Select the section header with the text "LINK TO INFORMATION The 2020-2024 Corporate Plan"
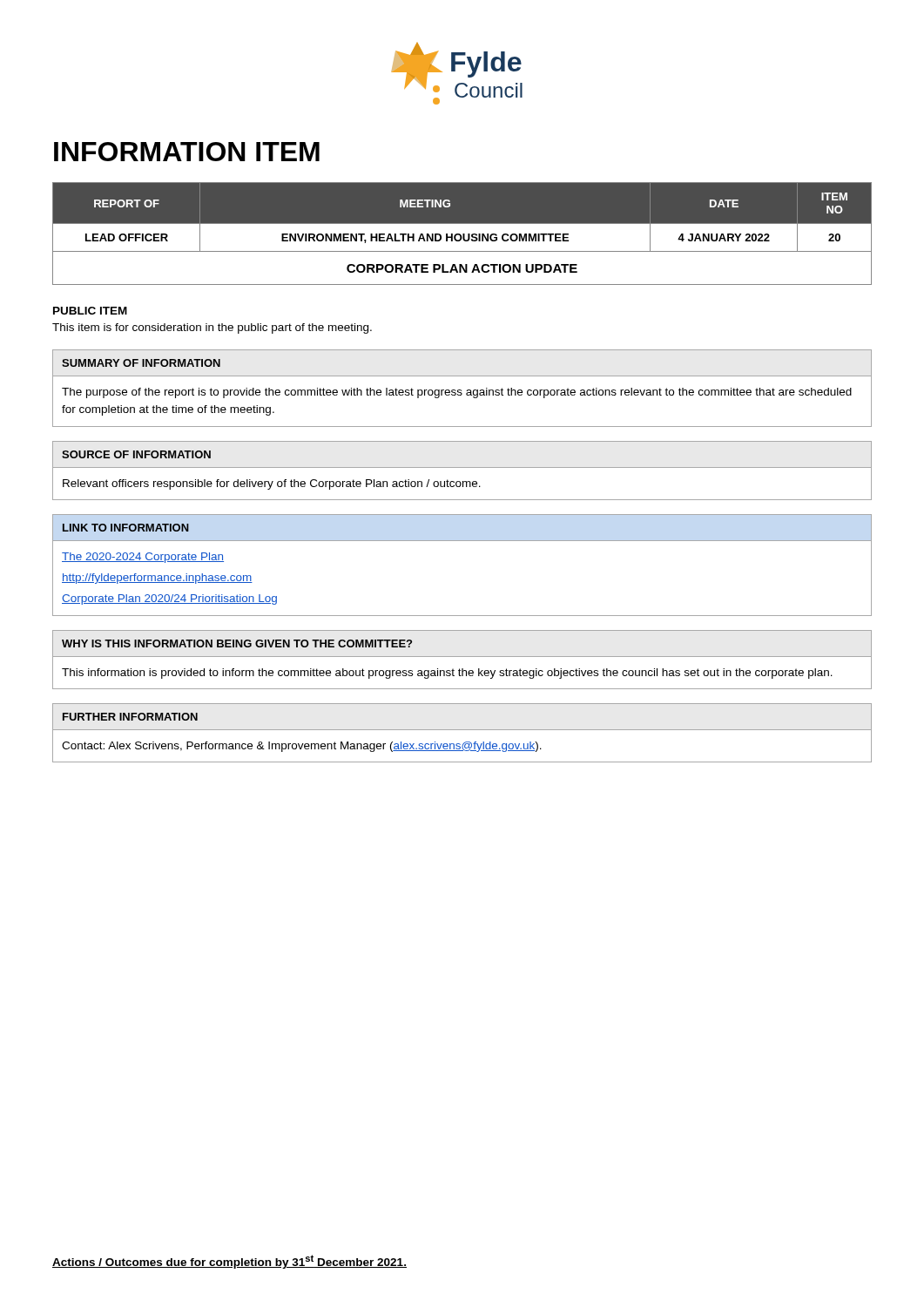Viewport: 924px width, 1307px height. (x=125, y=528)
